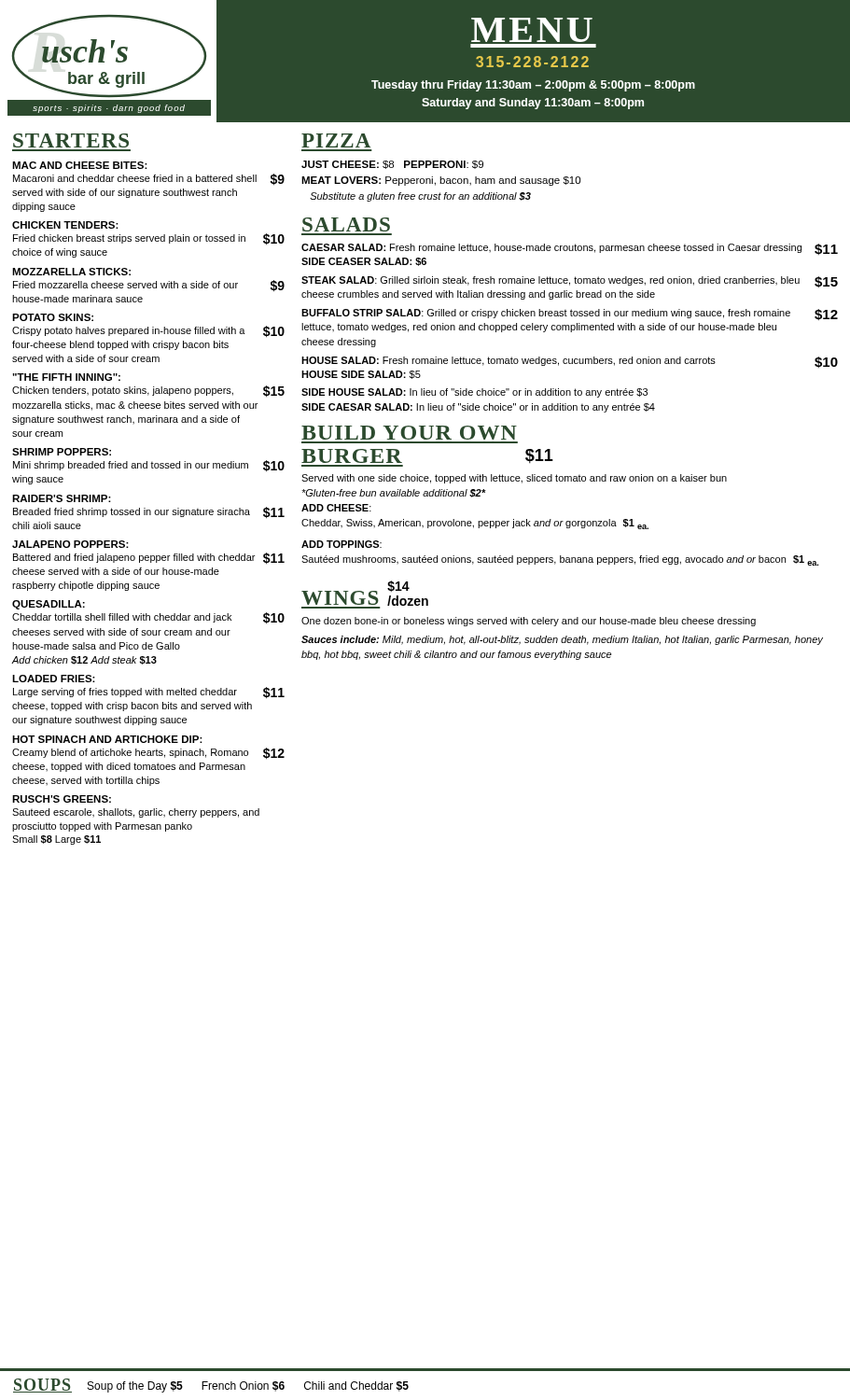Click on the region starting "HOT SPINACH AND ARTICHOKE"
This screenshot has width=850, height=1400.
[148, 760]
